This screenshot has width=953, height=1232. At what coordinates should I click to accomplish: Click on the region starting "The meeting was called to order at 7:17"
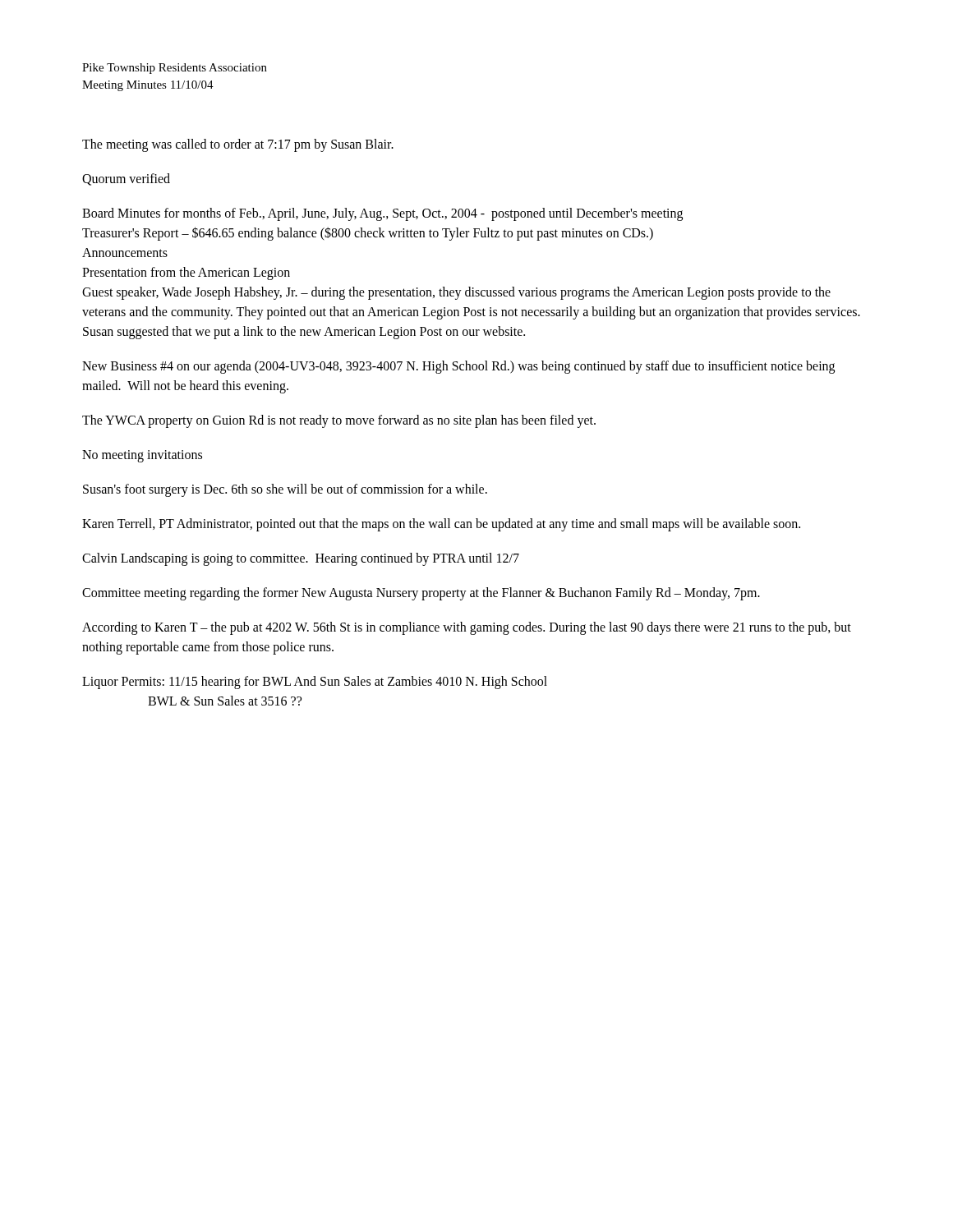click(x=238, y=144)
